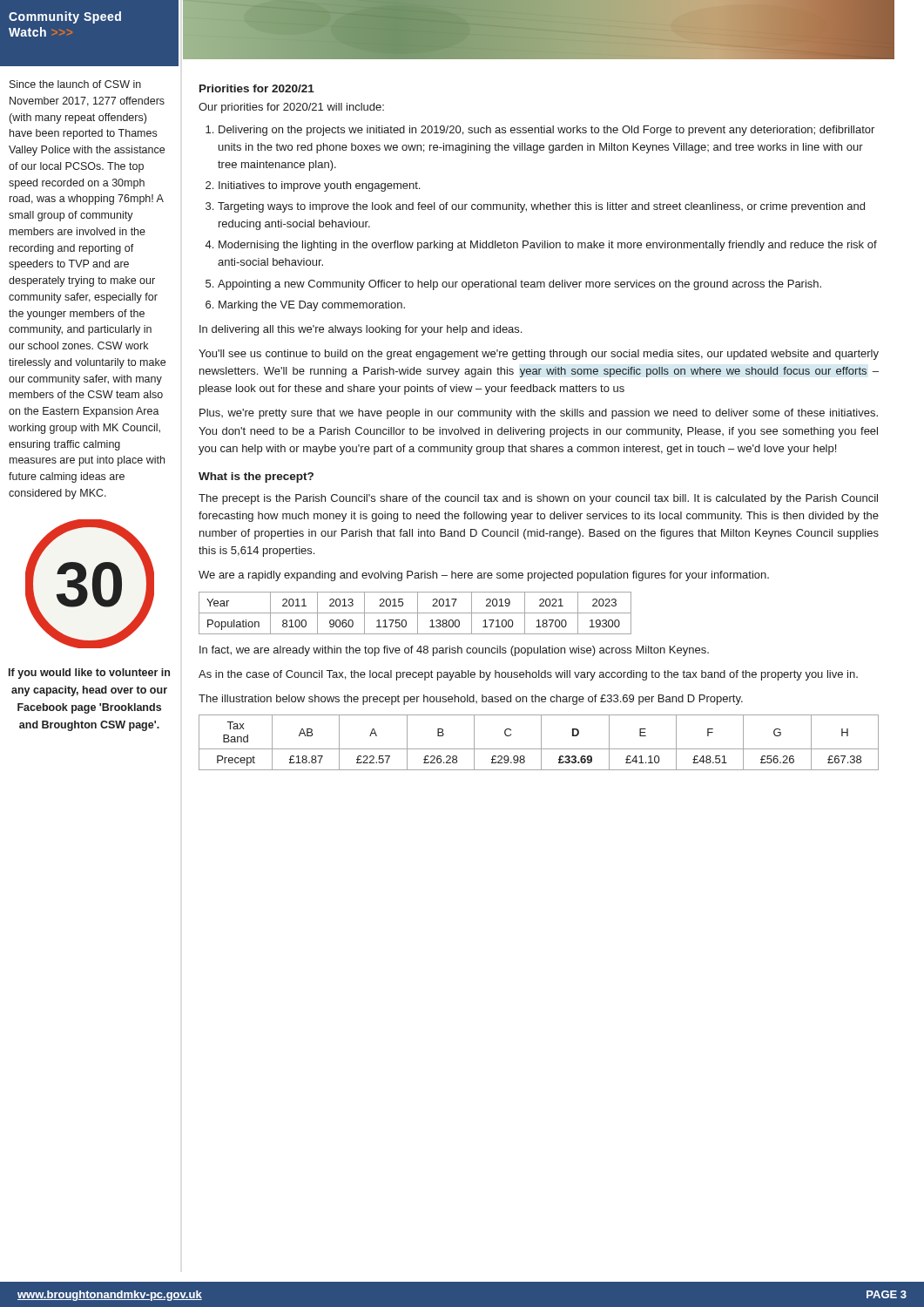Point to the element starting "The precept is the"
The image size is (924, 1307).
point(539,524)
